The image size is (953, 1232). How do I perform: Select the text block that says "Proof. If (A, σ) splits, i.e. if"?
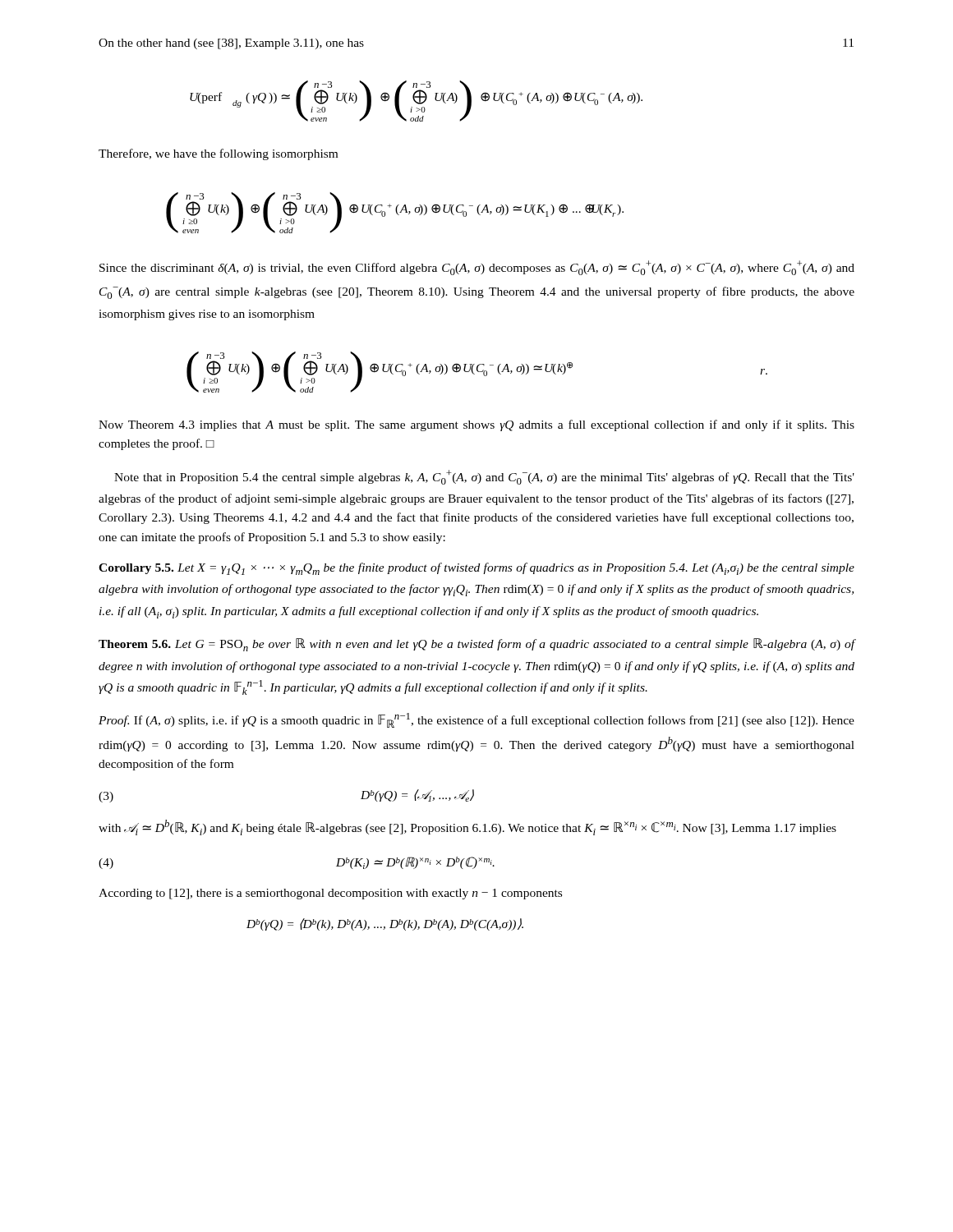pyautogui.click(x=476, y=740)
